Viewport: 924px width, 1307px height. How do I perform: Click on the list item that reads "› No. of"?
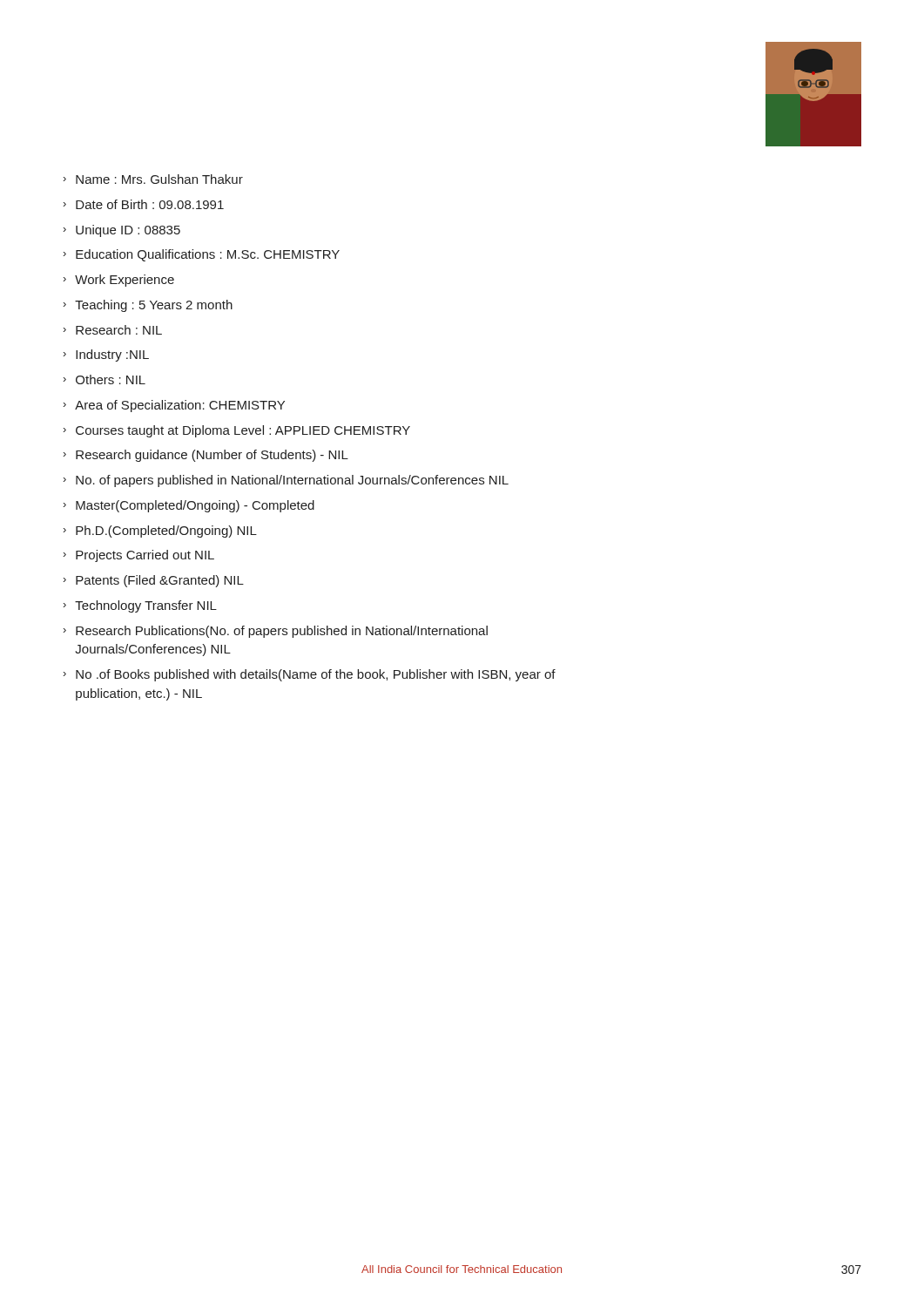[x=454, y=480]
